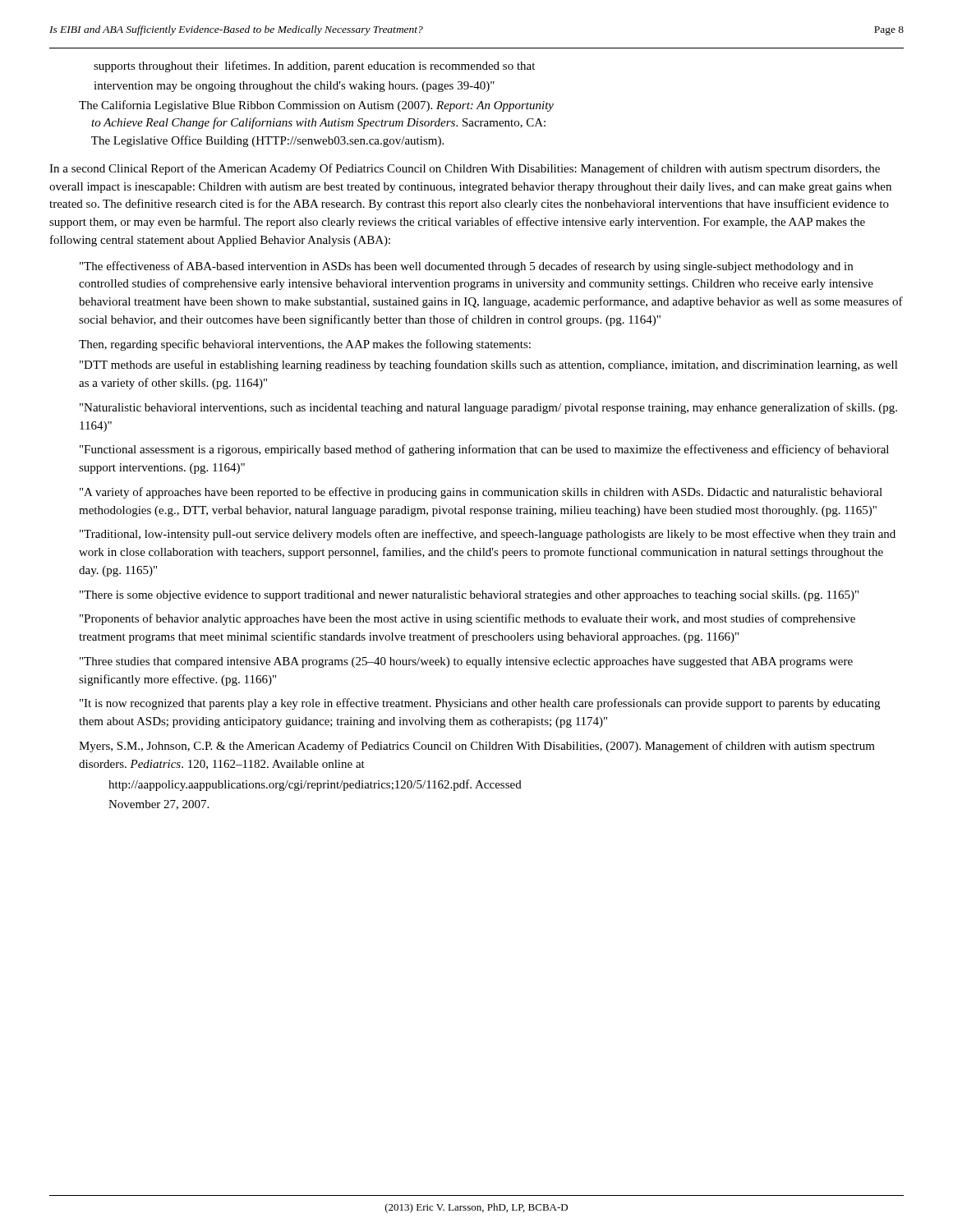Point to "November 27, 2007."

point(159,804)
